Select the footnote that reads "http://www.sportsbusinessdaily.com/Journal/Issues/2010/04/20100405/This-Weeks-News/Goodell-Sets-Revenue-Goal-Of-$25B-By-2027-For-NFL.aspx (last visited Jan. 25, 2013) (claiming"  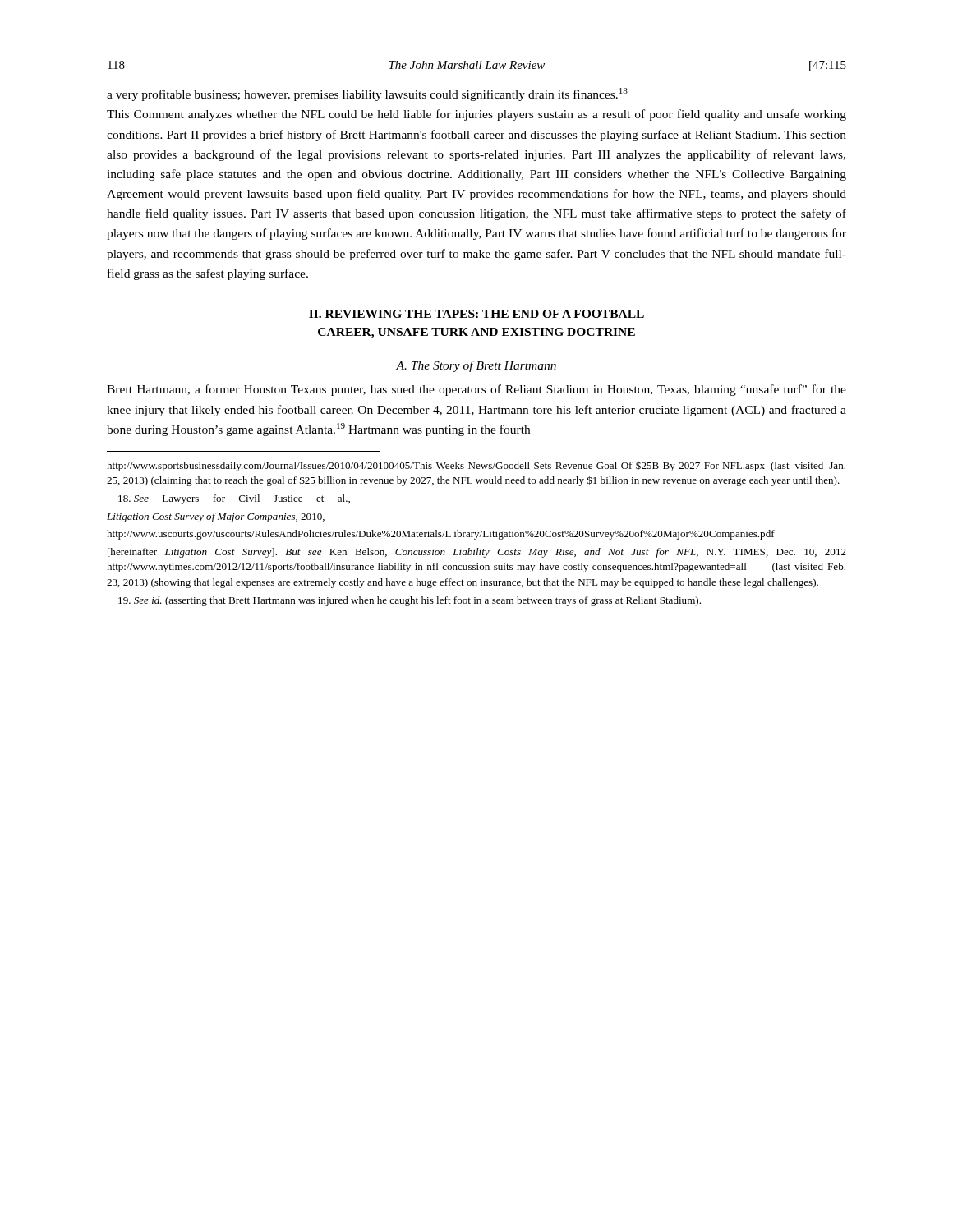point(476,473)
